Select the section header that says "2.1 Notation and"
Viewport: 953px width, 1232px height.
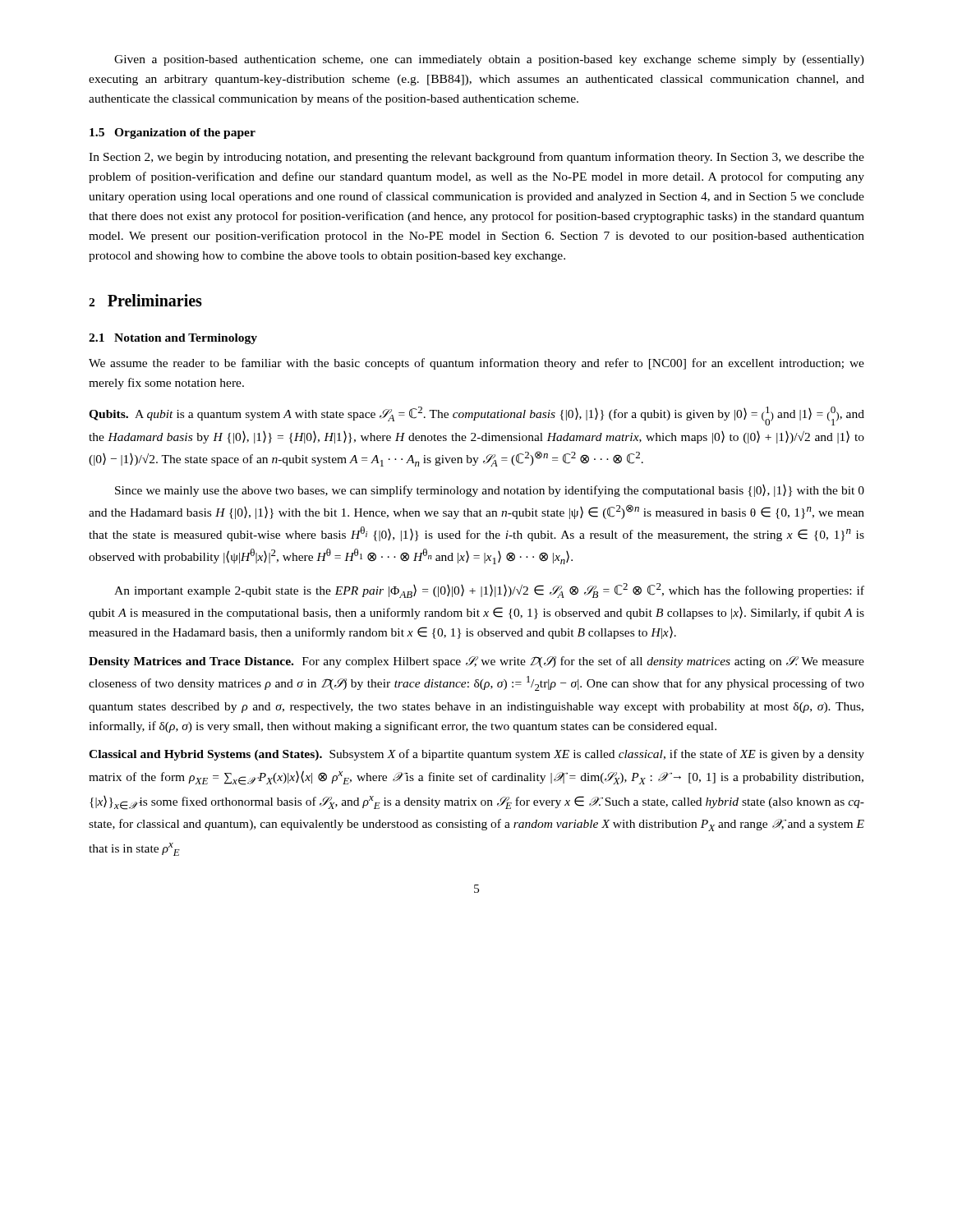[173, 339]
